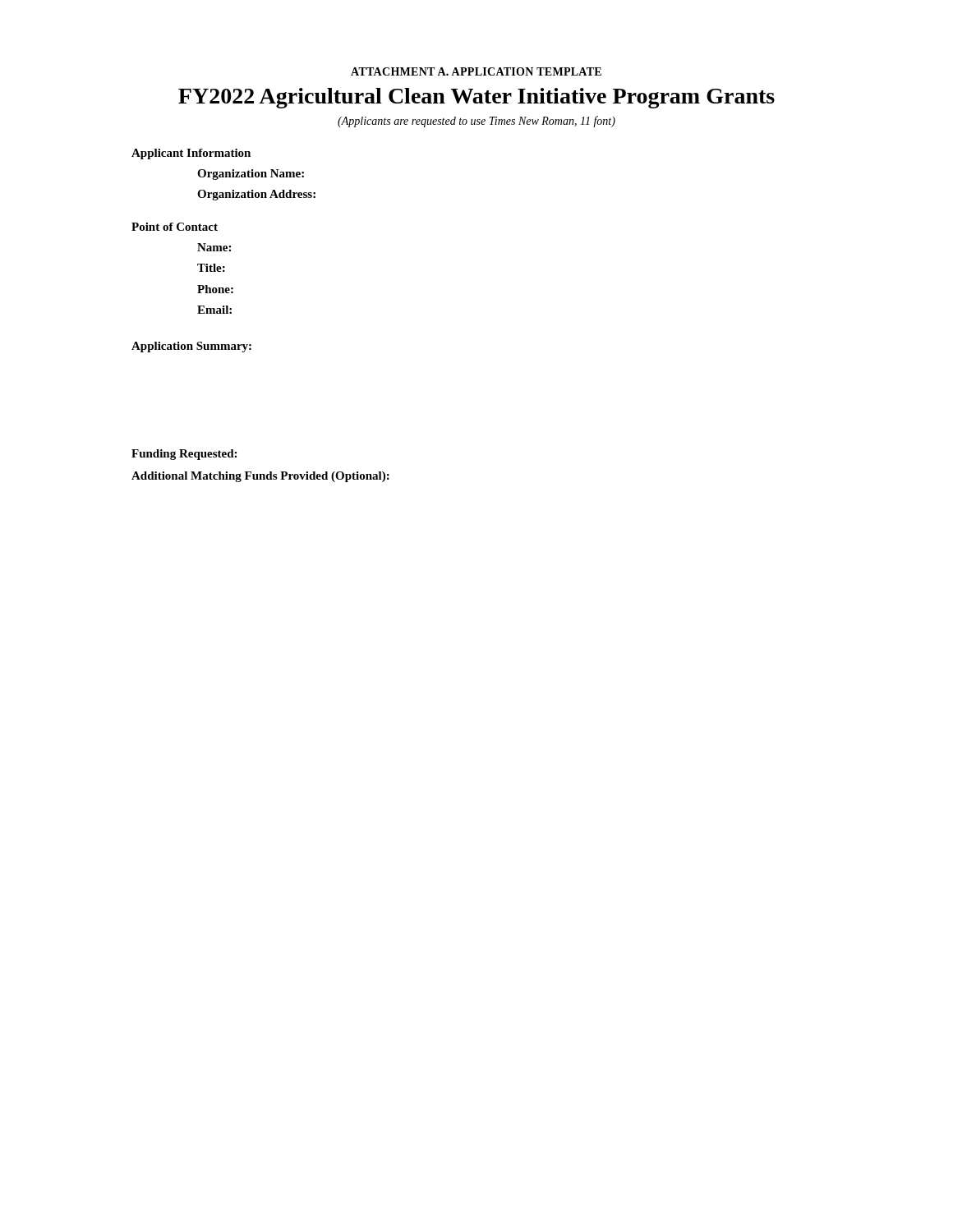This screenshot has height=1232, width=953.
Task: Locate the text "Name: Title: Phone: Email:"
Action: coord(216,278)
